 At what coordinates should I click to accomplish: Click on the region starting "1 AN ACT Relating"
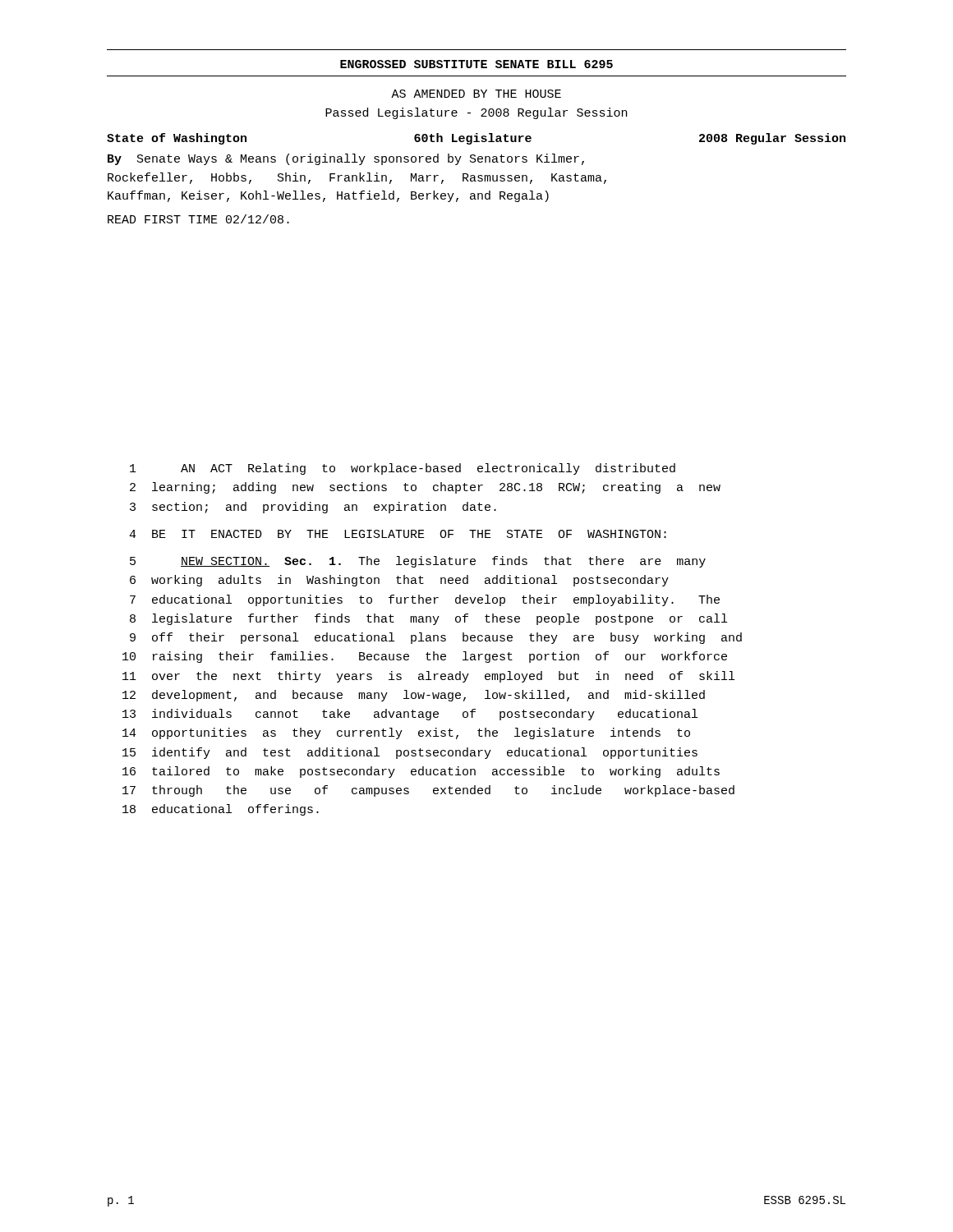(497, 640)
